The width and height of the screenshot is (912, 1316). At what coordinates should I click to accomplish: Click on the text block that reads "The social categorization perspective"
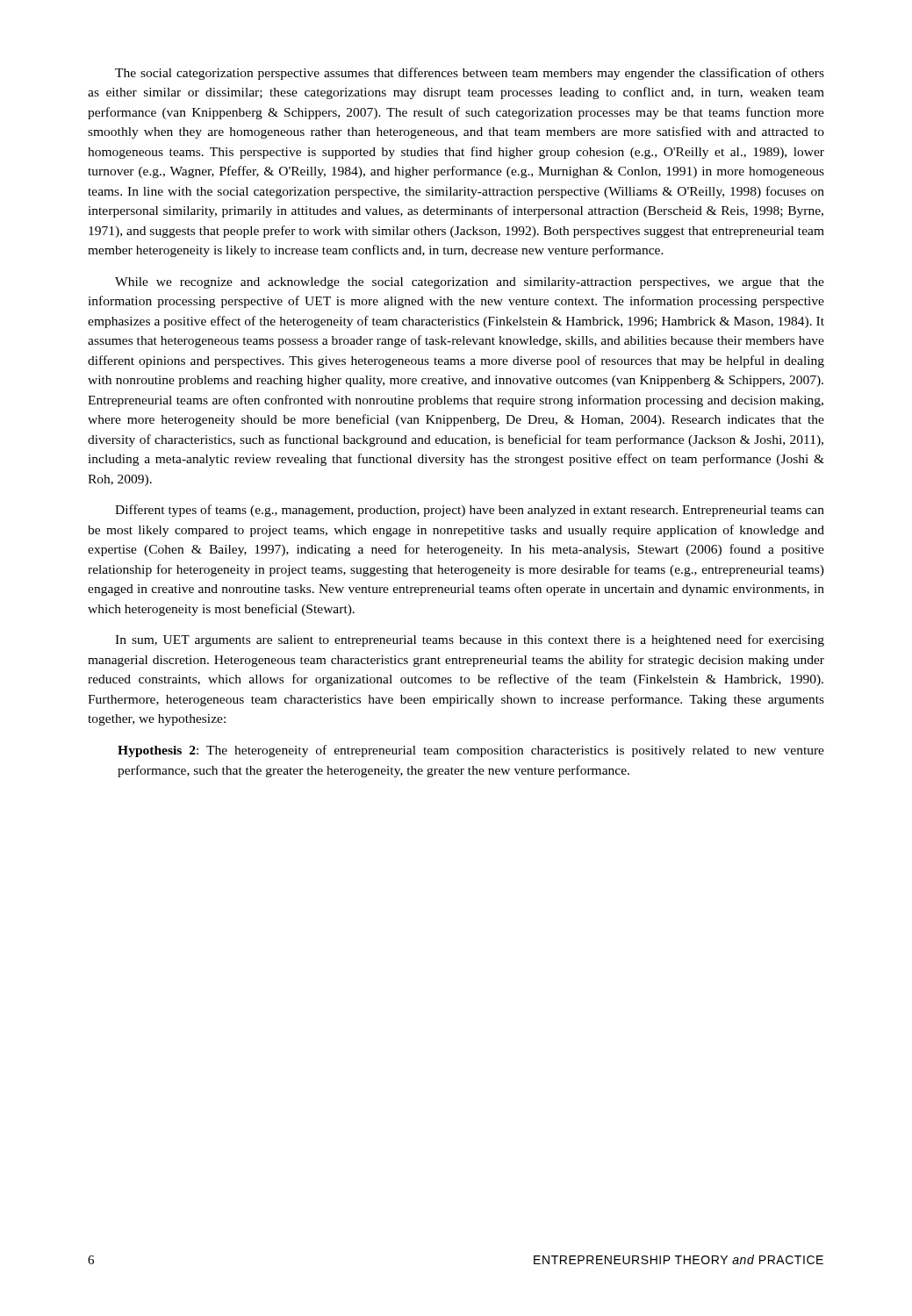point(456,161)
